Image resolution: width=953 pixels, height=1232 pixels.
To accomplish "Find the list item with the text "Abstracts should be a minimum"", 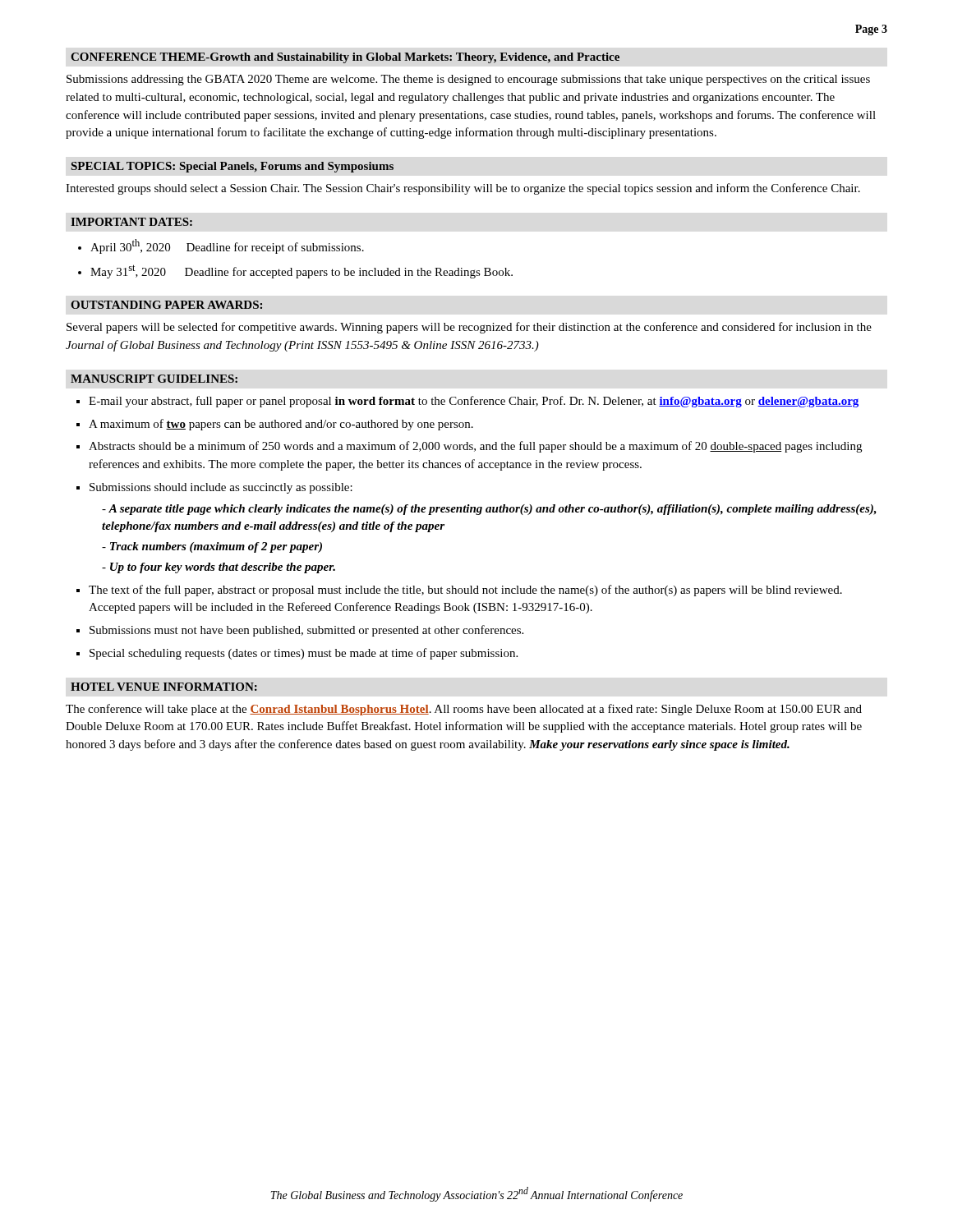I will (475, 455).
